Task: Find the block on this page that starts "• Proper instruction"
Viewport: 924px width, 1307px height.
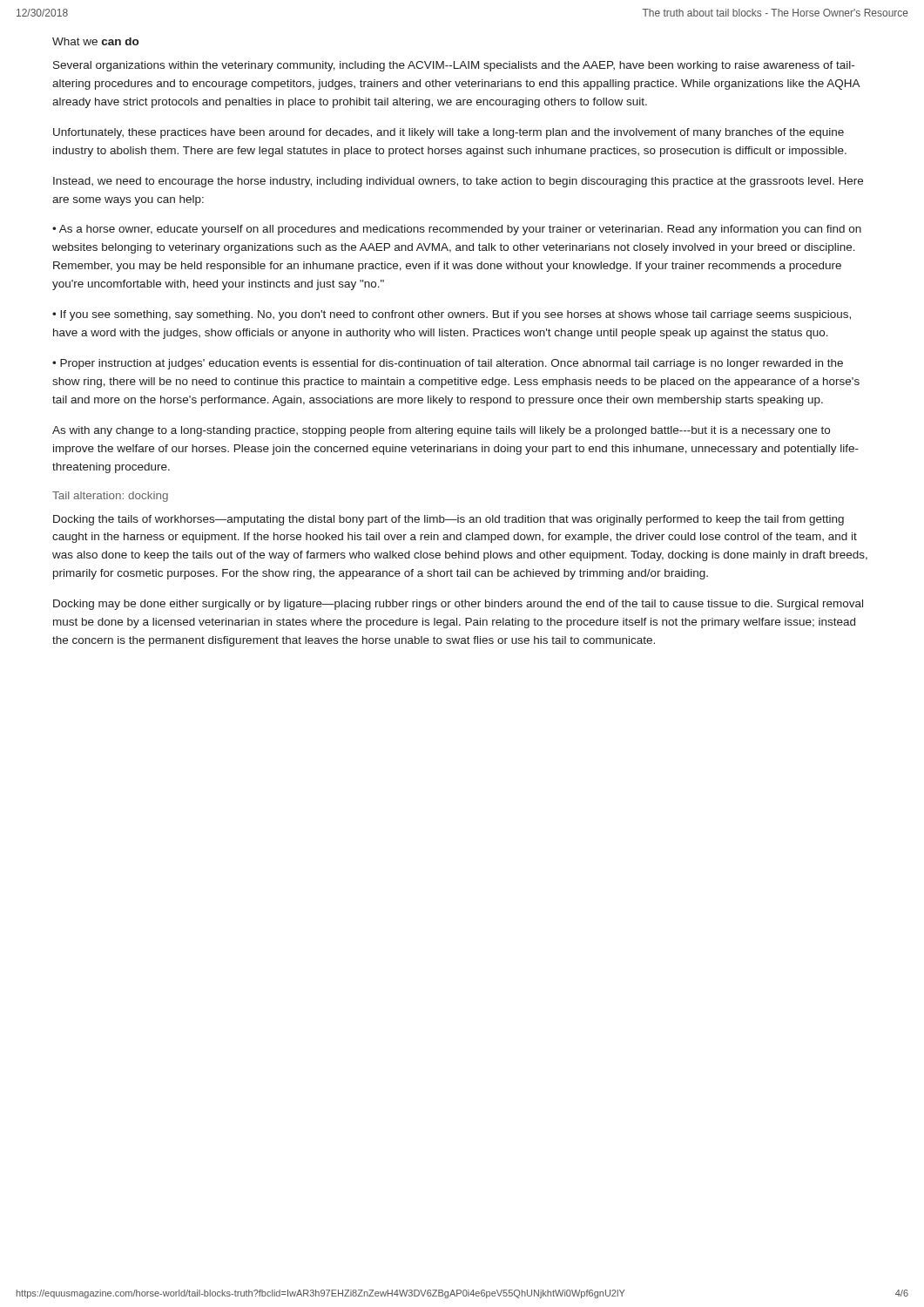Action: coord(456,381)
